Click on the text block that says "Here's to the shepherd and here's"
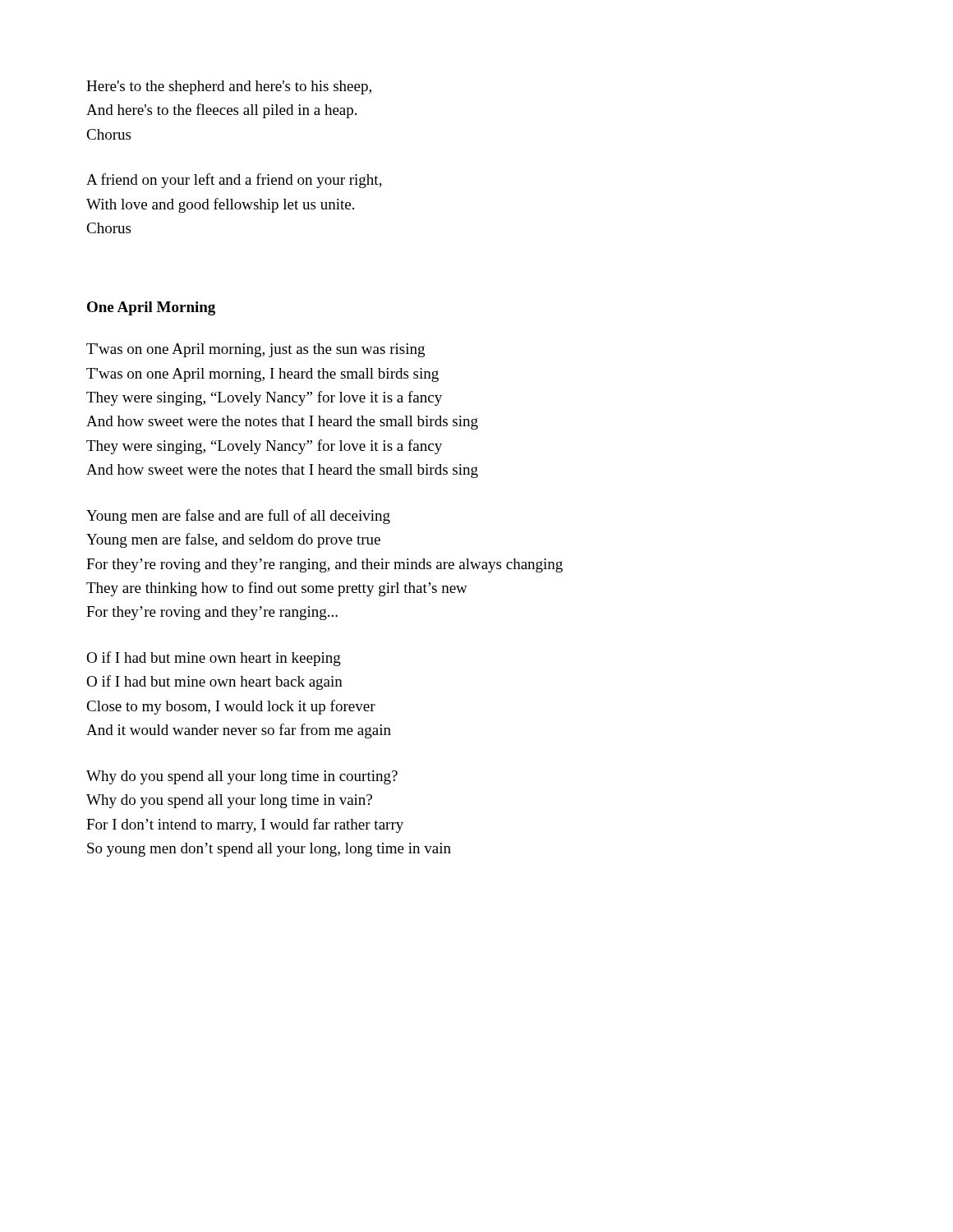953x1232 pixels. pyautogui.click(x=229, y=110)
